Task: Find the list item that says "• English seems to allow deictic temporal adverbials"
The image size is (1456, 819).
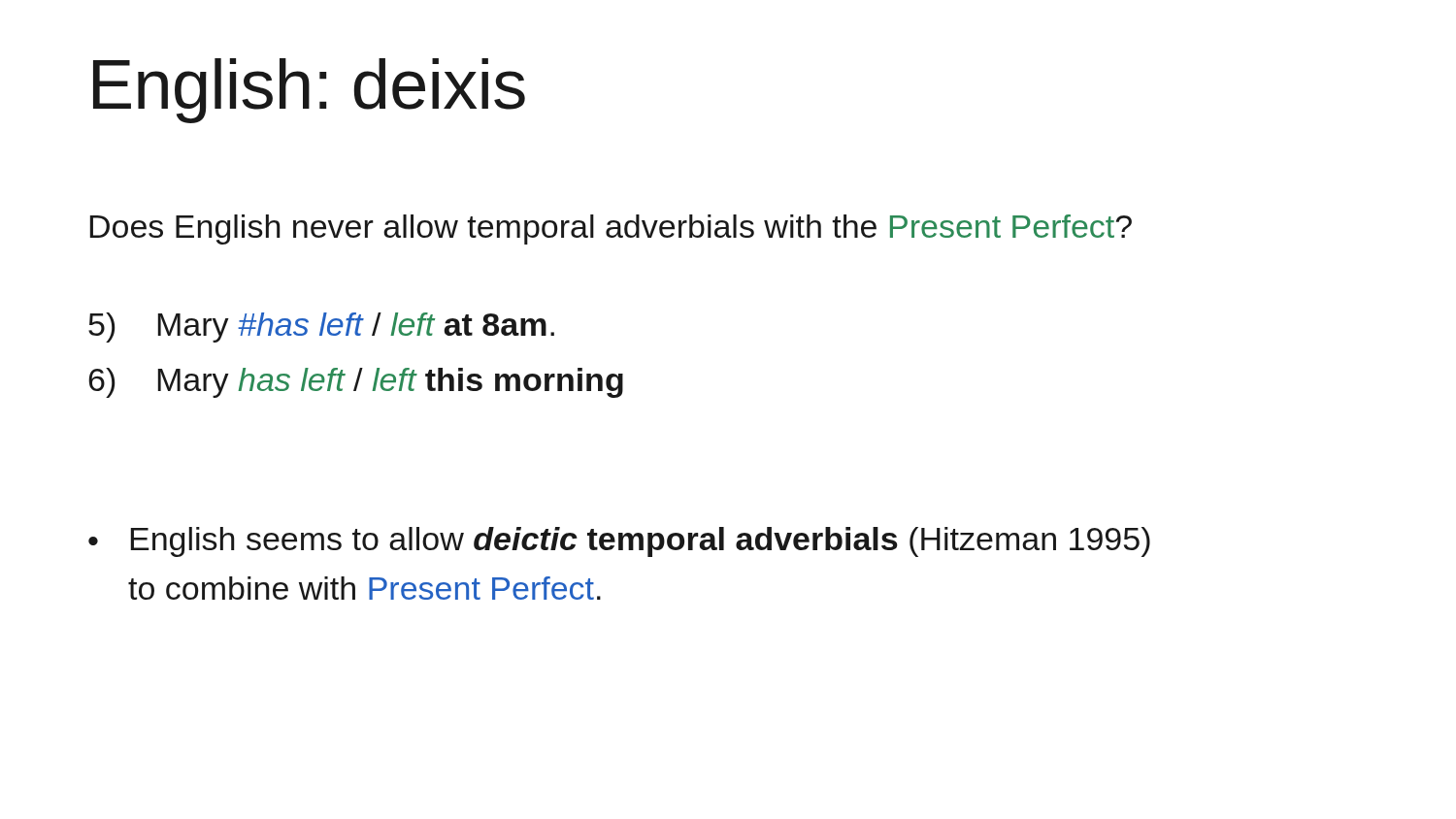Action: [620, 564]
